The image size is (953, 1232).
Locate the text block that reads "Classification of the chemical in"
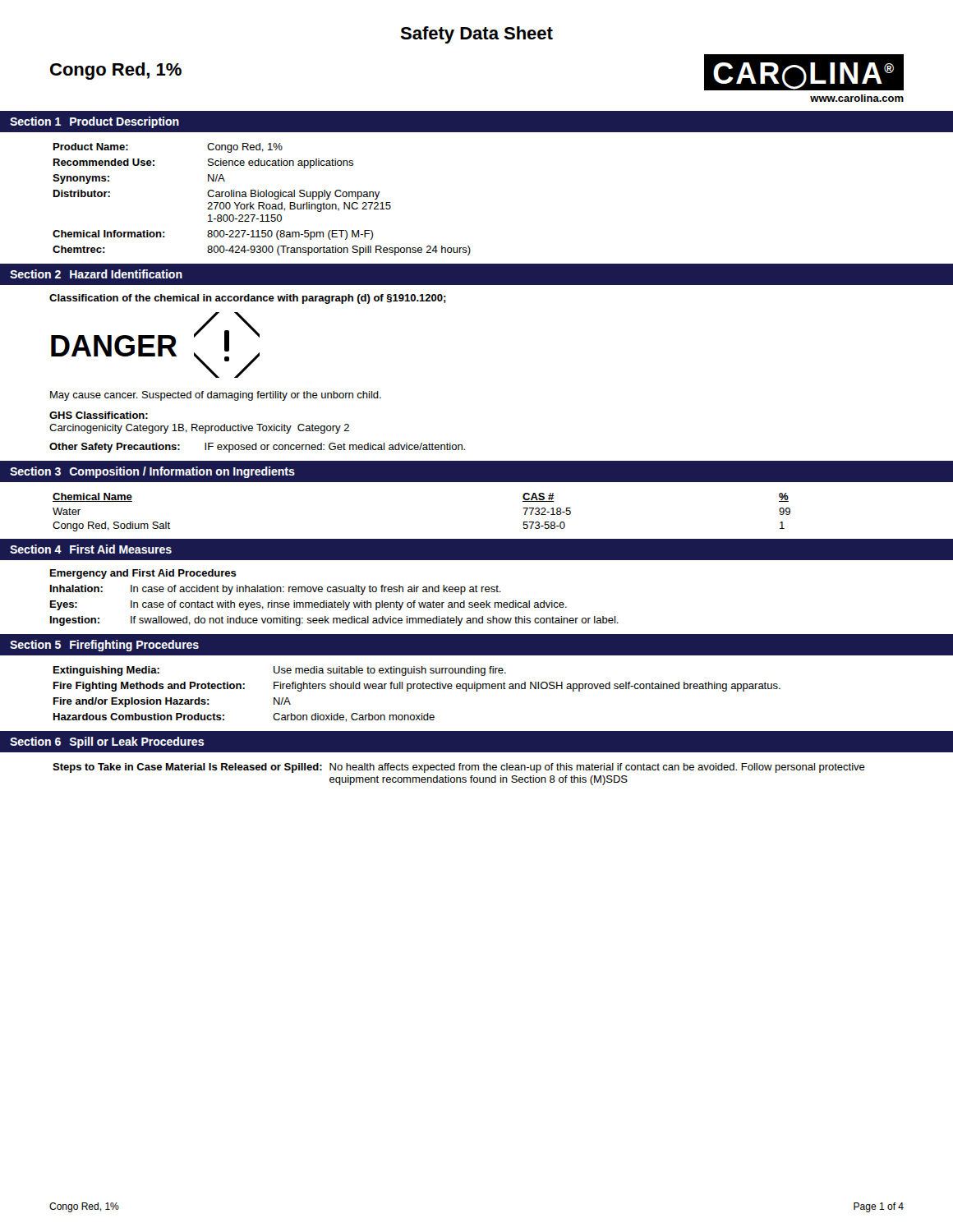coord(248,298)
